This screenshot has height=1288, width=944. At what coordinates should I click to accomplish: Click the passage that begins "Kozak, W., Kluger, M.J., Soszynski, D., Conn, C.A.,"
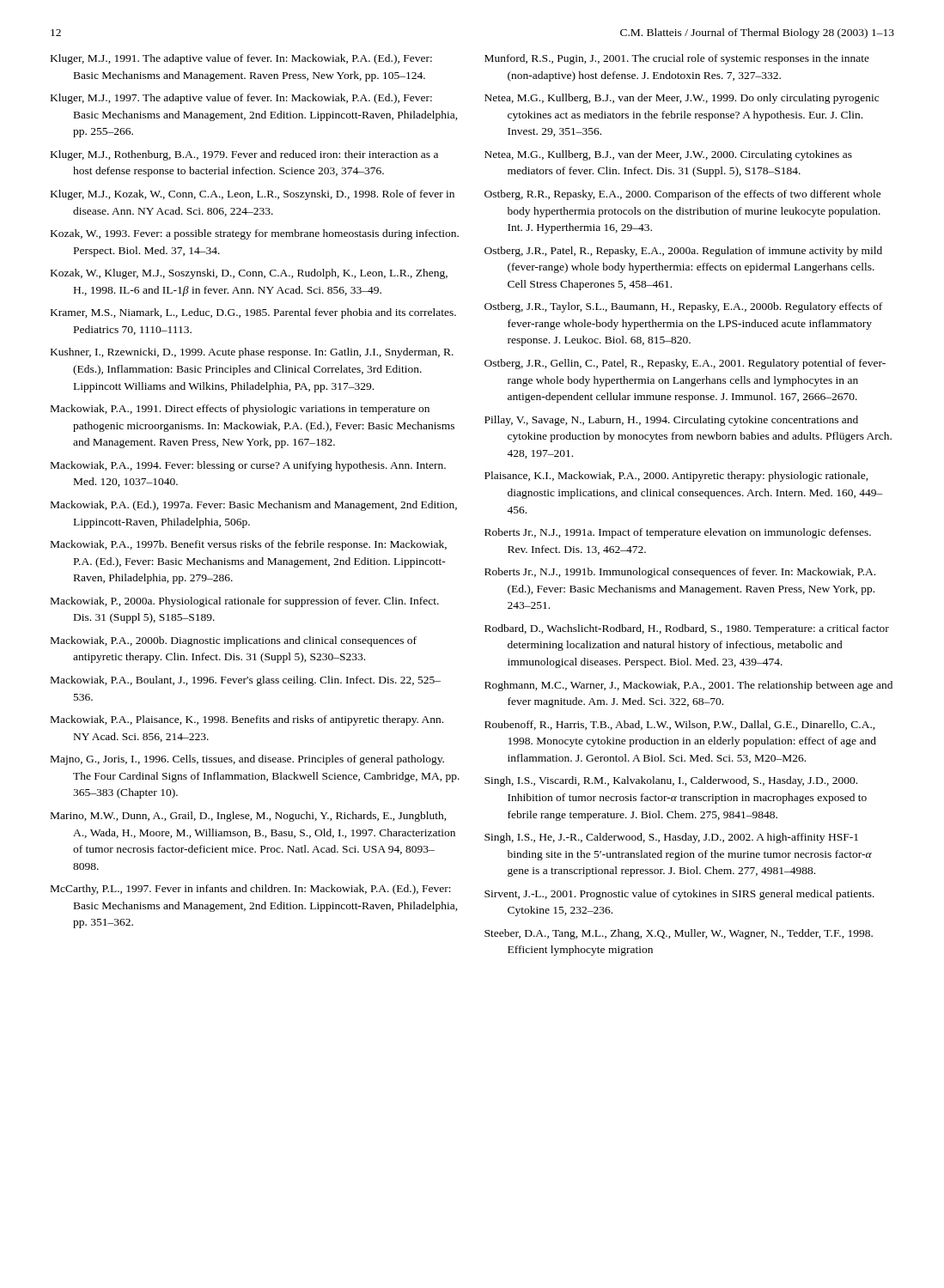[x=249, y=281]
